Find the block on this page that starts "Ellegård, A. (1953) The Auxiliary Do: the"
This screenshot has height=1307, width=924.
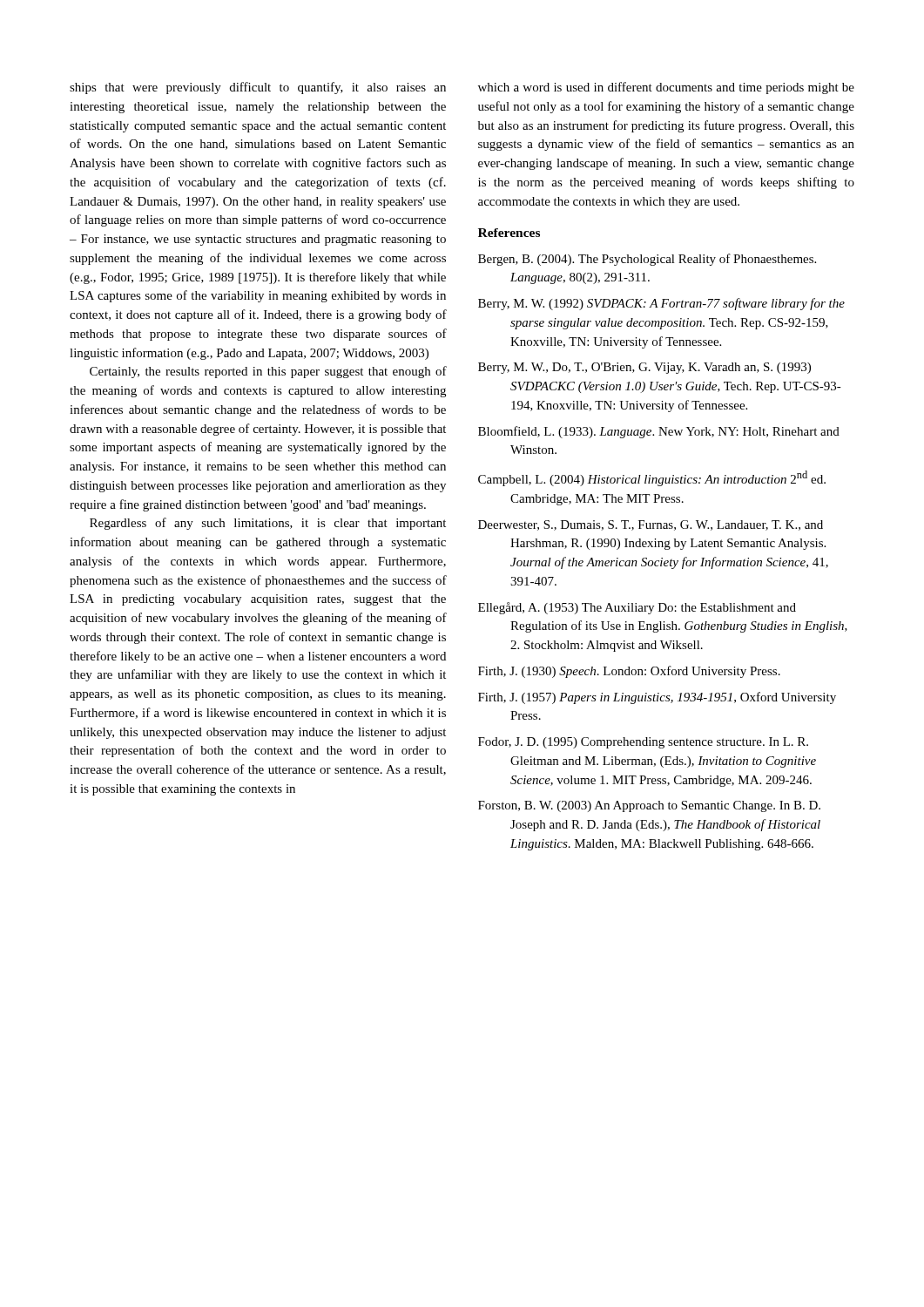coord(666,627)
